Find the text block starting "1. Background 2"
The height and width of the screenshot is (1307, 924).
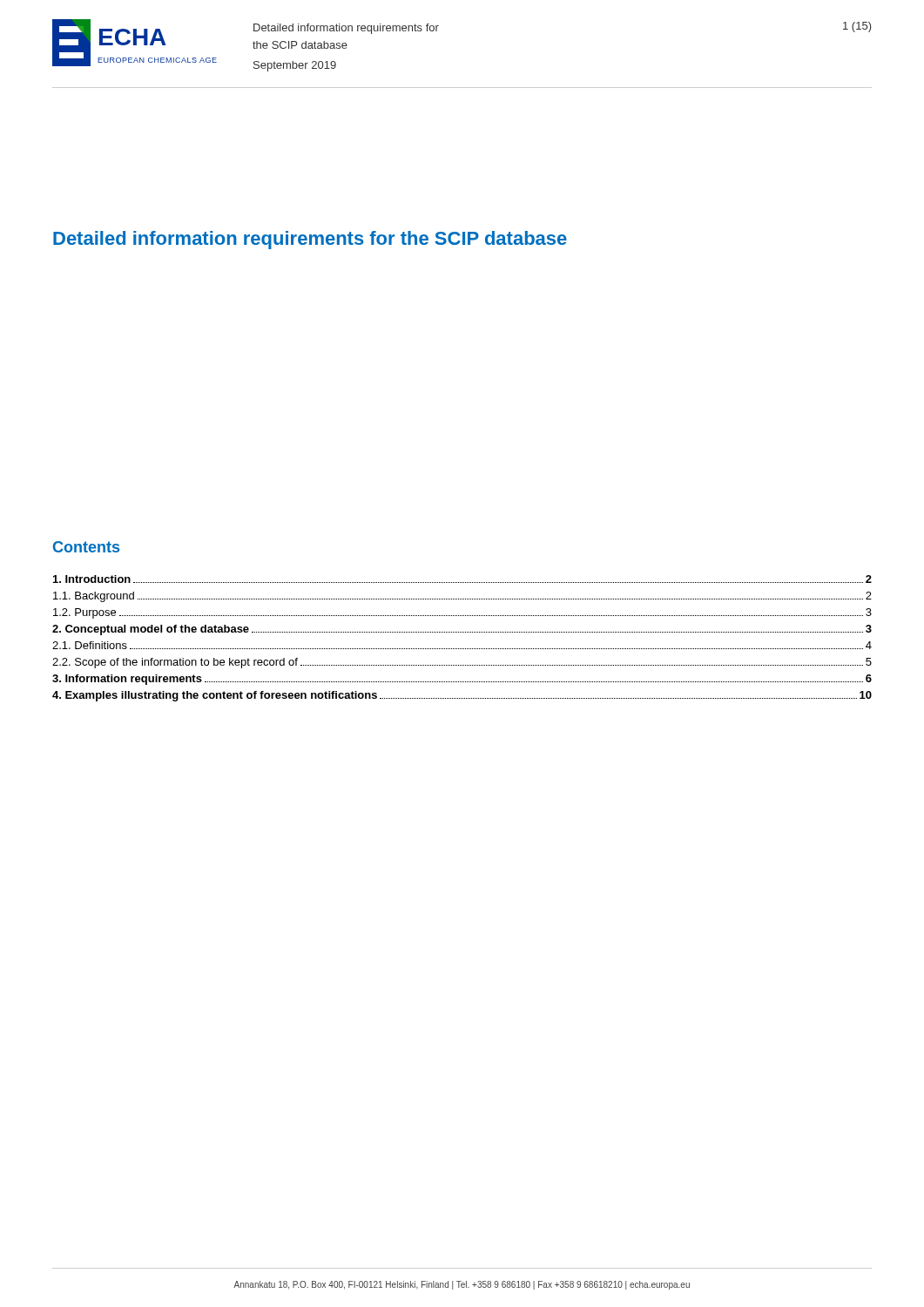pyautogui.click(x=462, y=596)
